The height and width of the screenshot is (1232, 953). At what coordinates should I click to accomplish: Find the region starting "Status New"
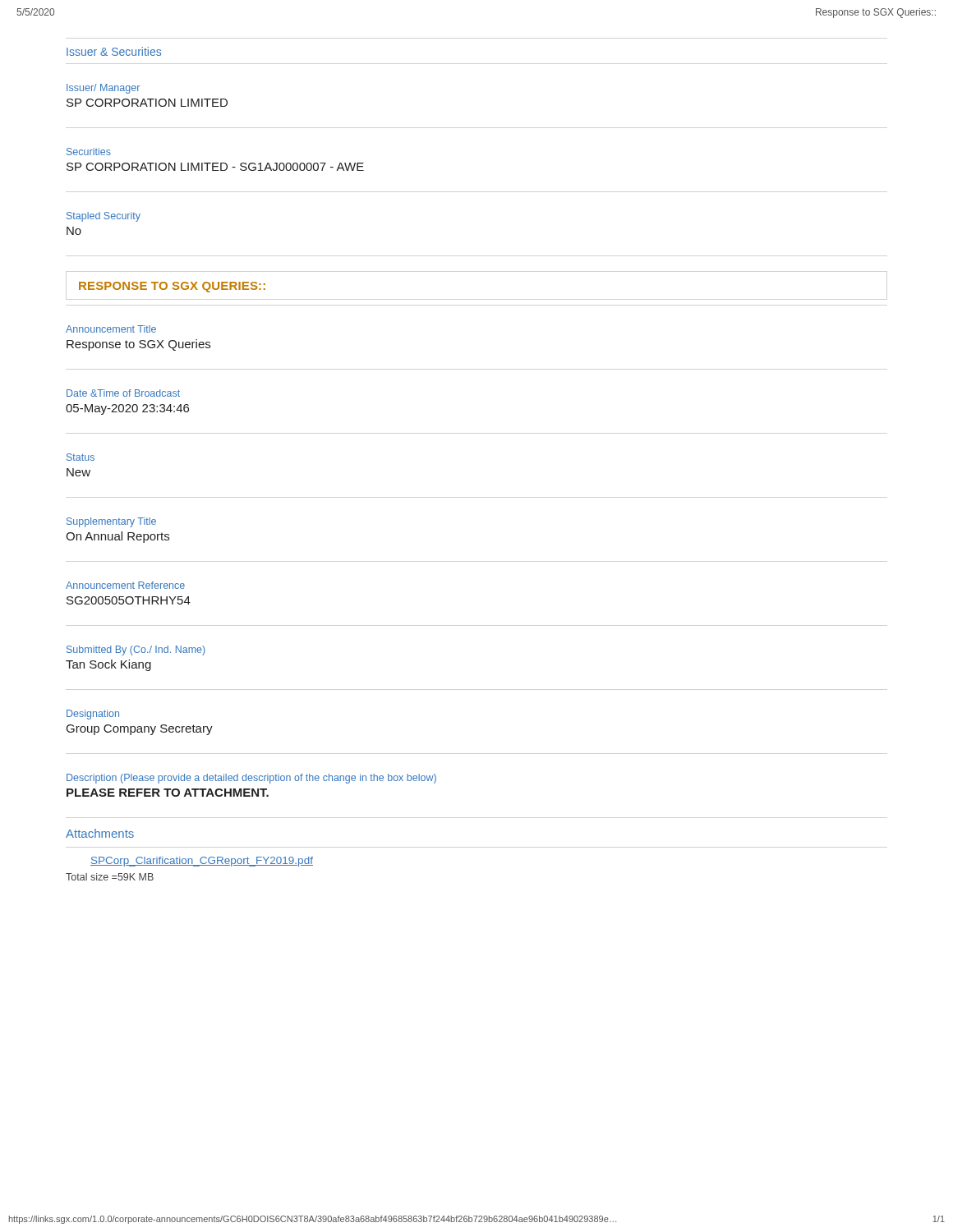[81, 457]
